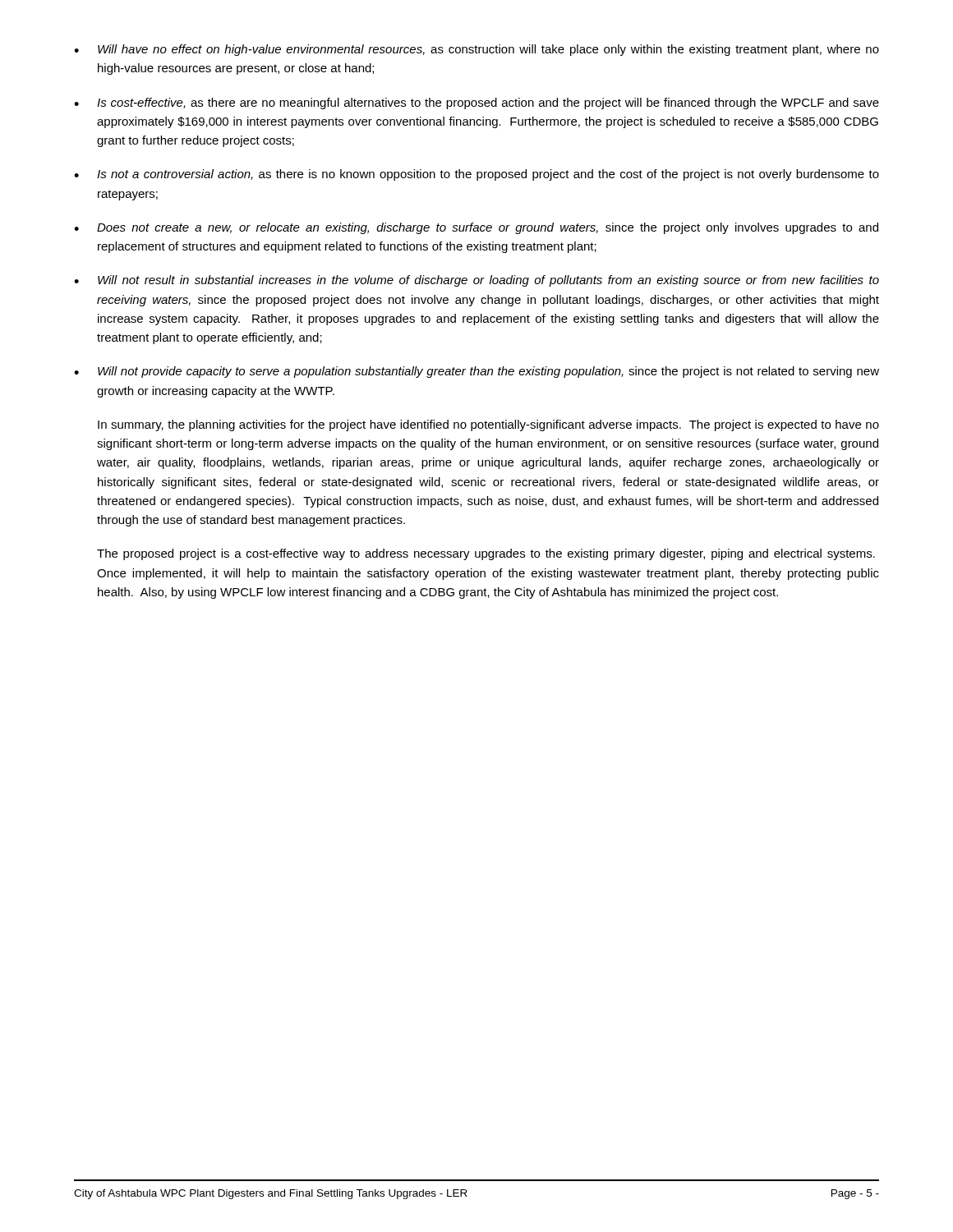Click on the text block with the text "In summary, the planning"

488,472
